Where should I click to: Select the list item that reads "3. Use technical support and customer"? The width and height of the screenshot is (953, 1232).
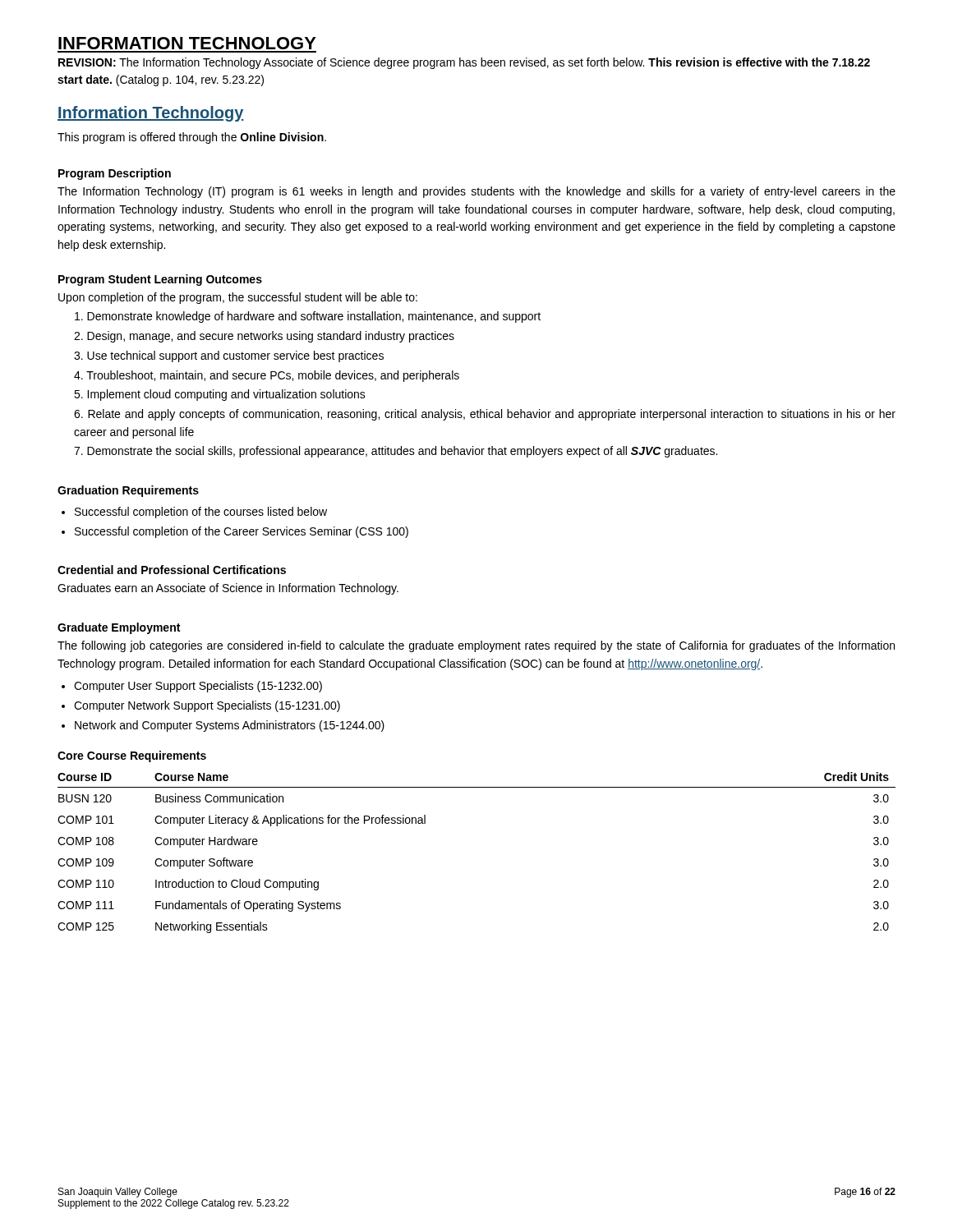[x=229, y=355]
